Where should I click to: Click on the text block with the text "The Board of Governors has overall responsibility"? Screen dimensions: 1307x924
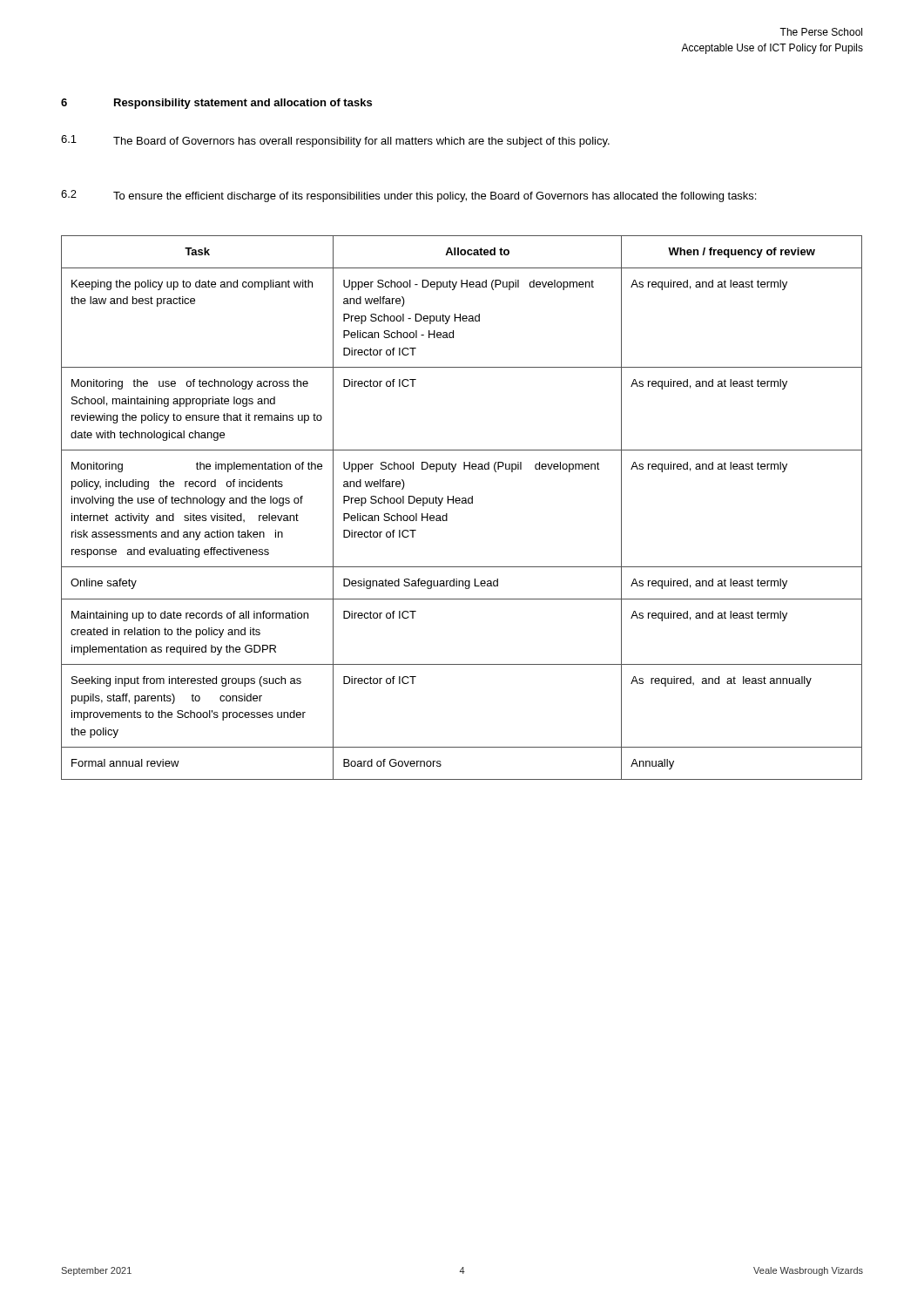(x=362, y=141)
